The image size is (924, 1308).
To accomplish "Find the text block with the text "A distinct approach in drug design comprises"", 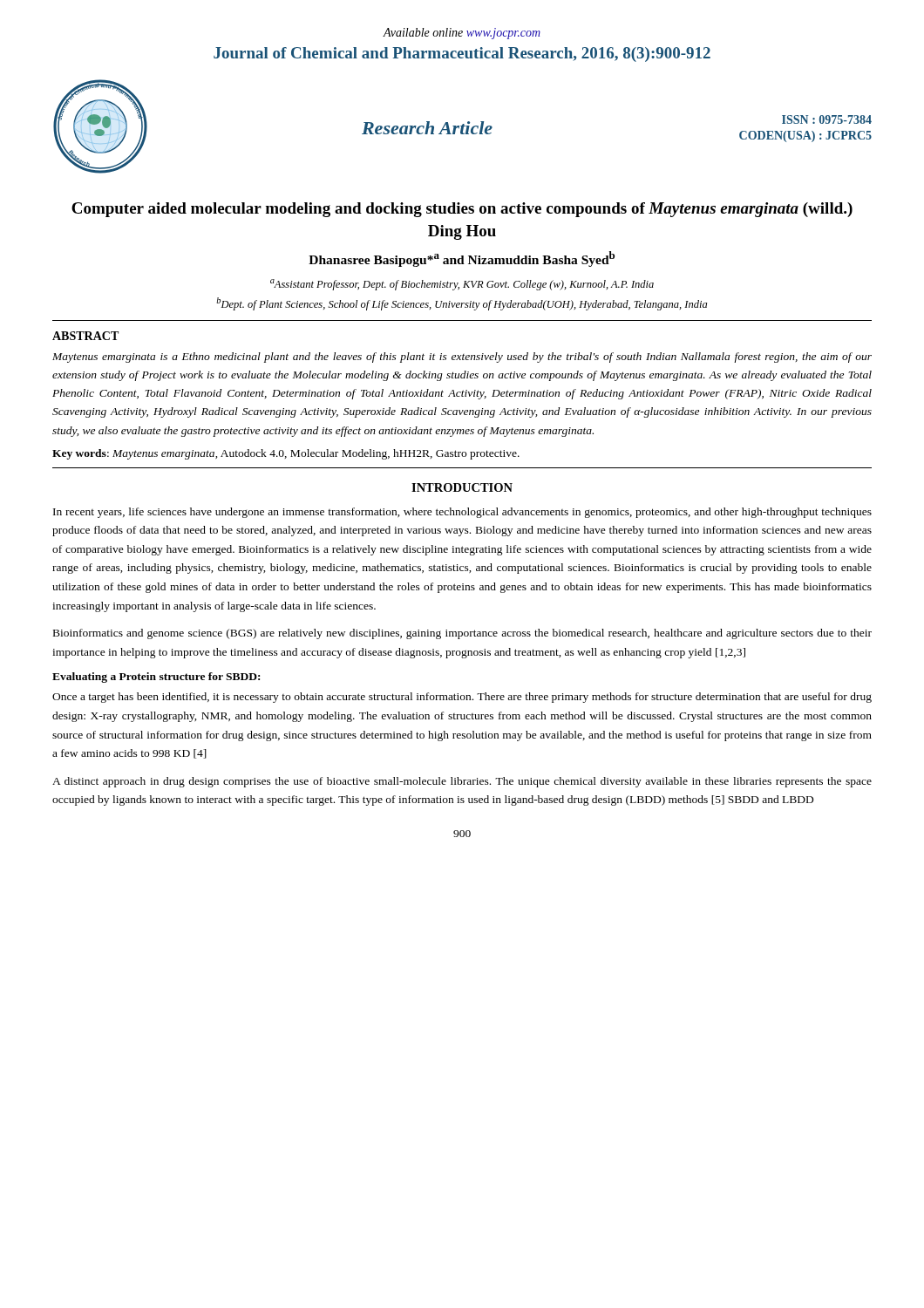I will click(462, 790).
